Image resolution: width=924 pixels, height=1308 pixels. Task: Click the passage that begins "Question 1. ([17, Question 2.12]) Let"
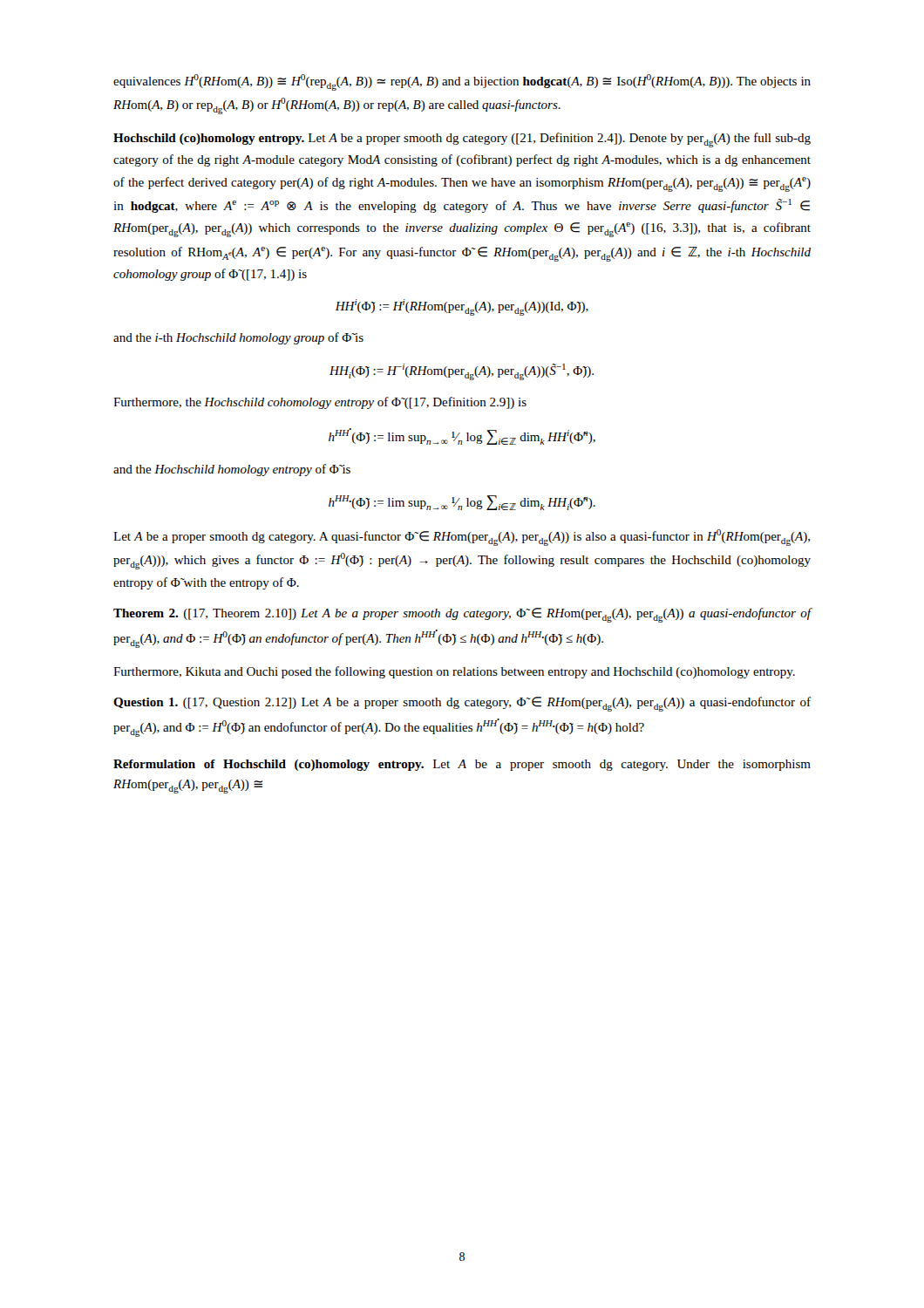coord(462,716)
